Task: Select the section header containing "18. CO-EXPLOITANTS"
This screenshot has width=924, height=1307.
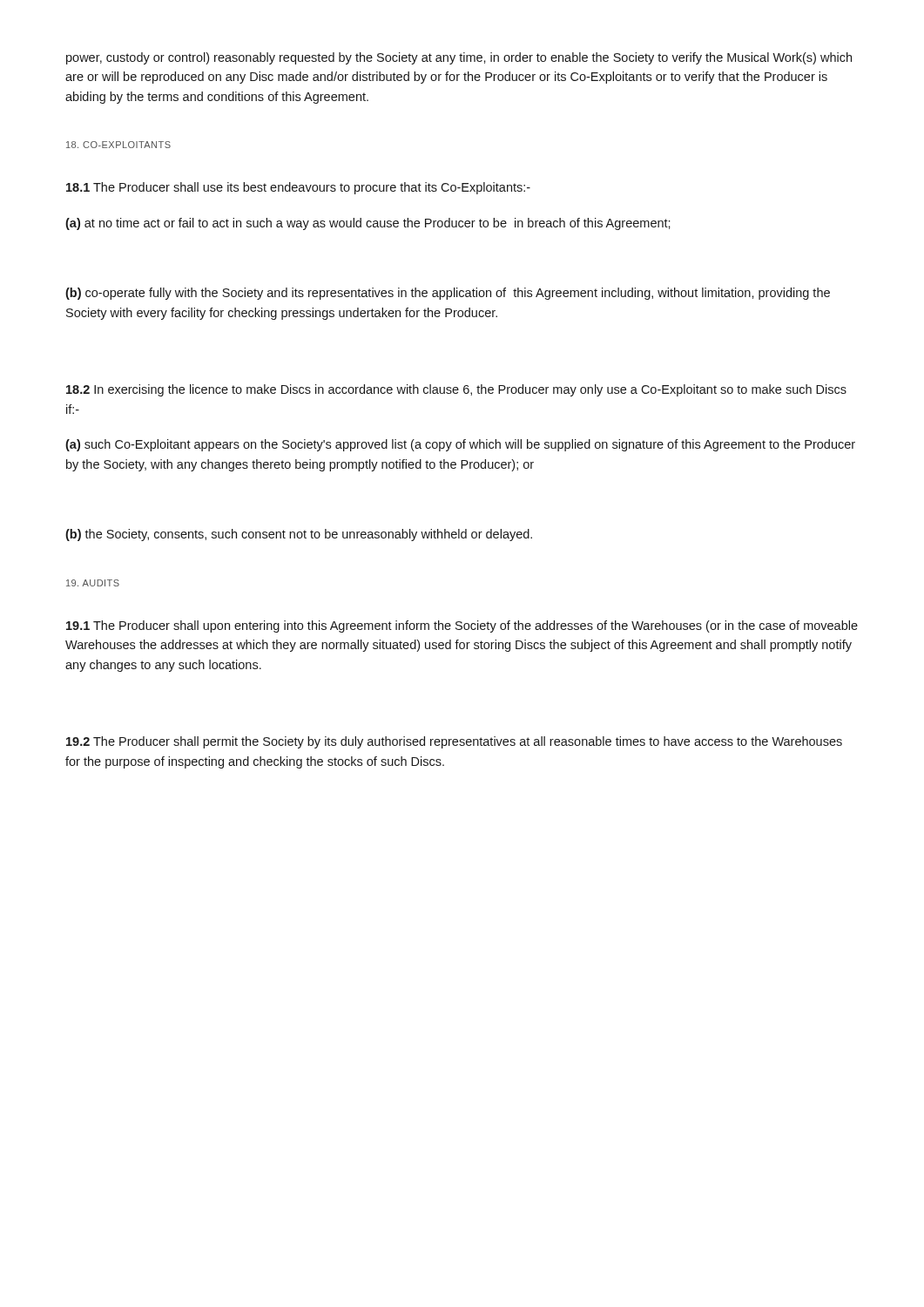Action: [118, 145]
